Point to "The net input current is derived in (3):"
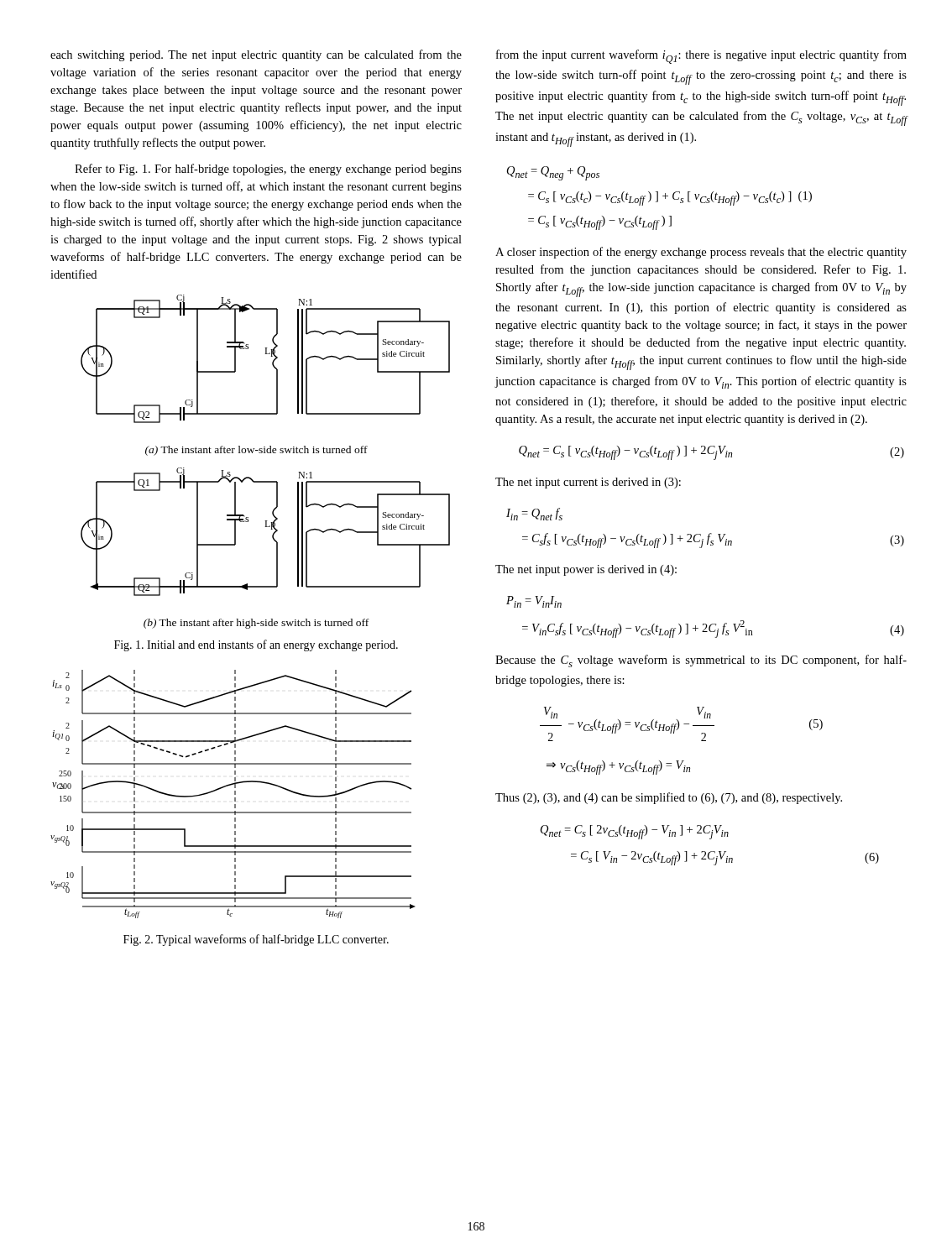The height and width of the screenshot is (1259, 952). tap(588, 483)
